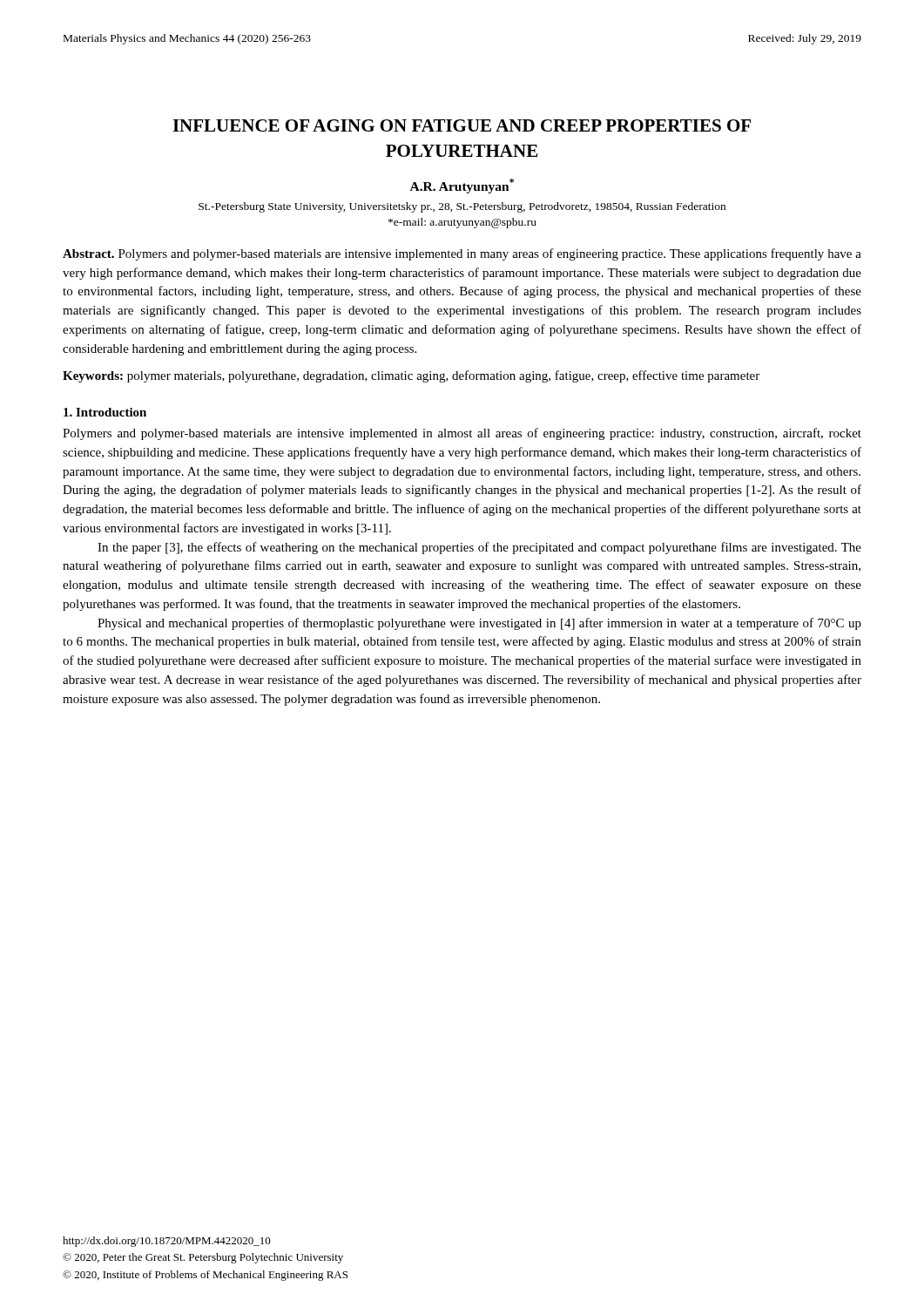
Task: Navigate to the text block starting "Abstract. Polymers and polymer-based"
Action: point(462,301)
